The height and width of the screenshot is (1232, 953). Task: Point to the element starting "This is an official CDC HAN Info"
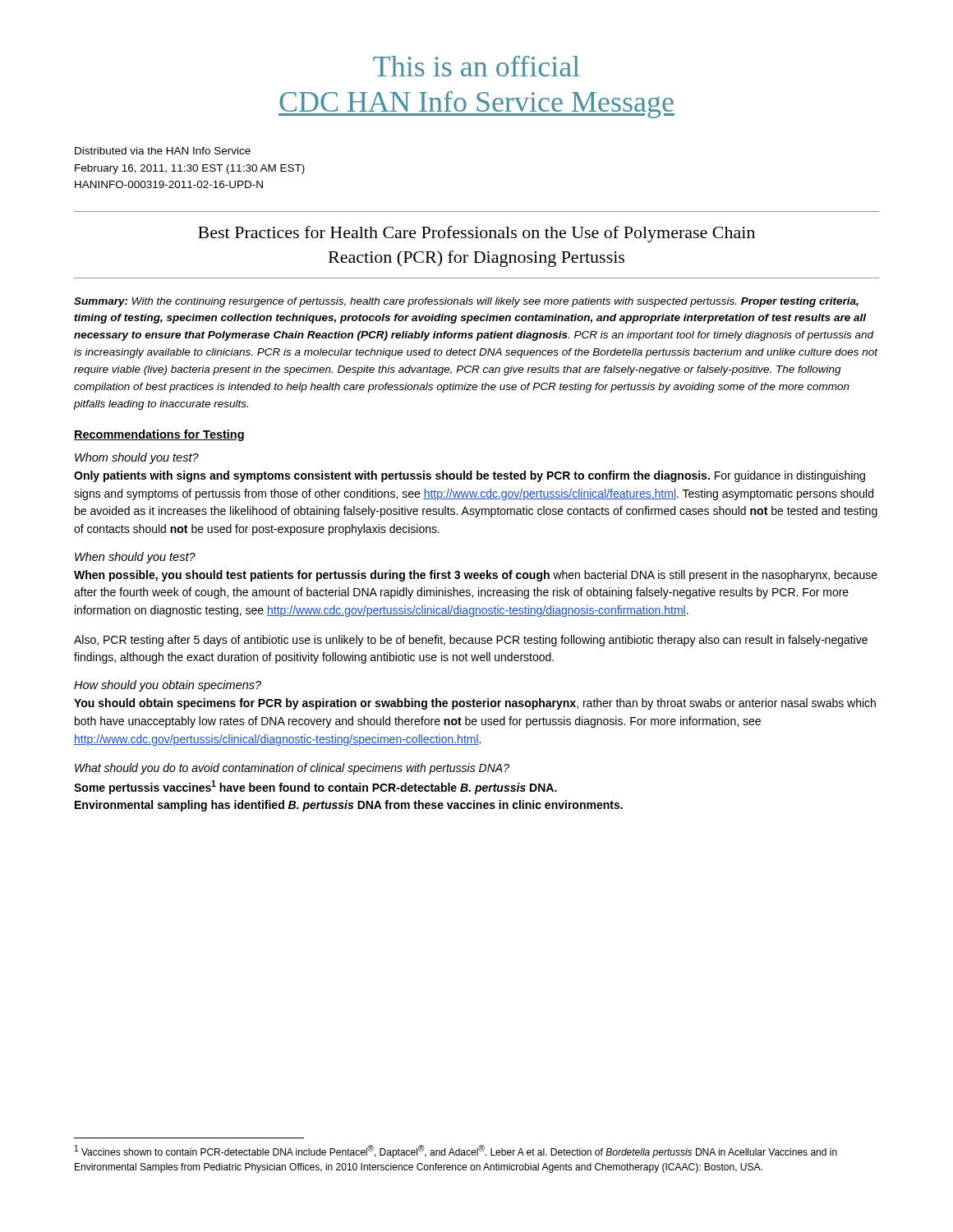tap(476, 85)
